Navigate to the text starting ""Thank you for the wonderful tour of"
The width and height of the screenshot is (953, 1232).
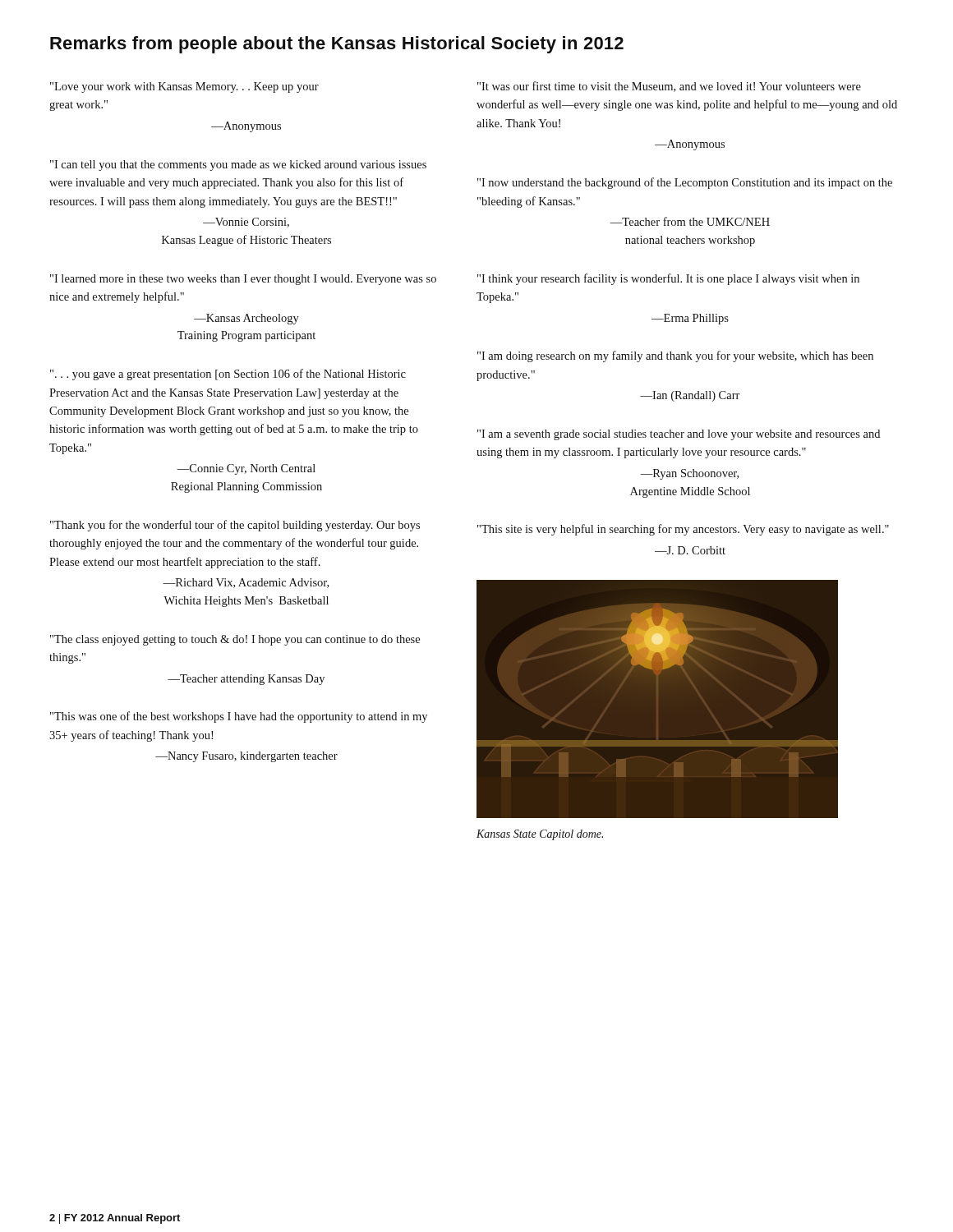(x=246, y=563)
